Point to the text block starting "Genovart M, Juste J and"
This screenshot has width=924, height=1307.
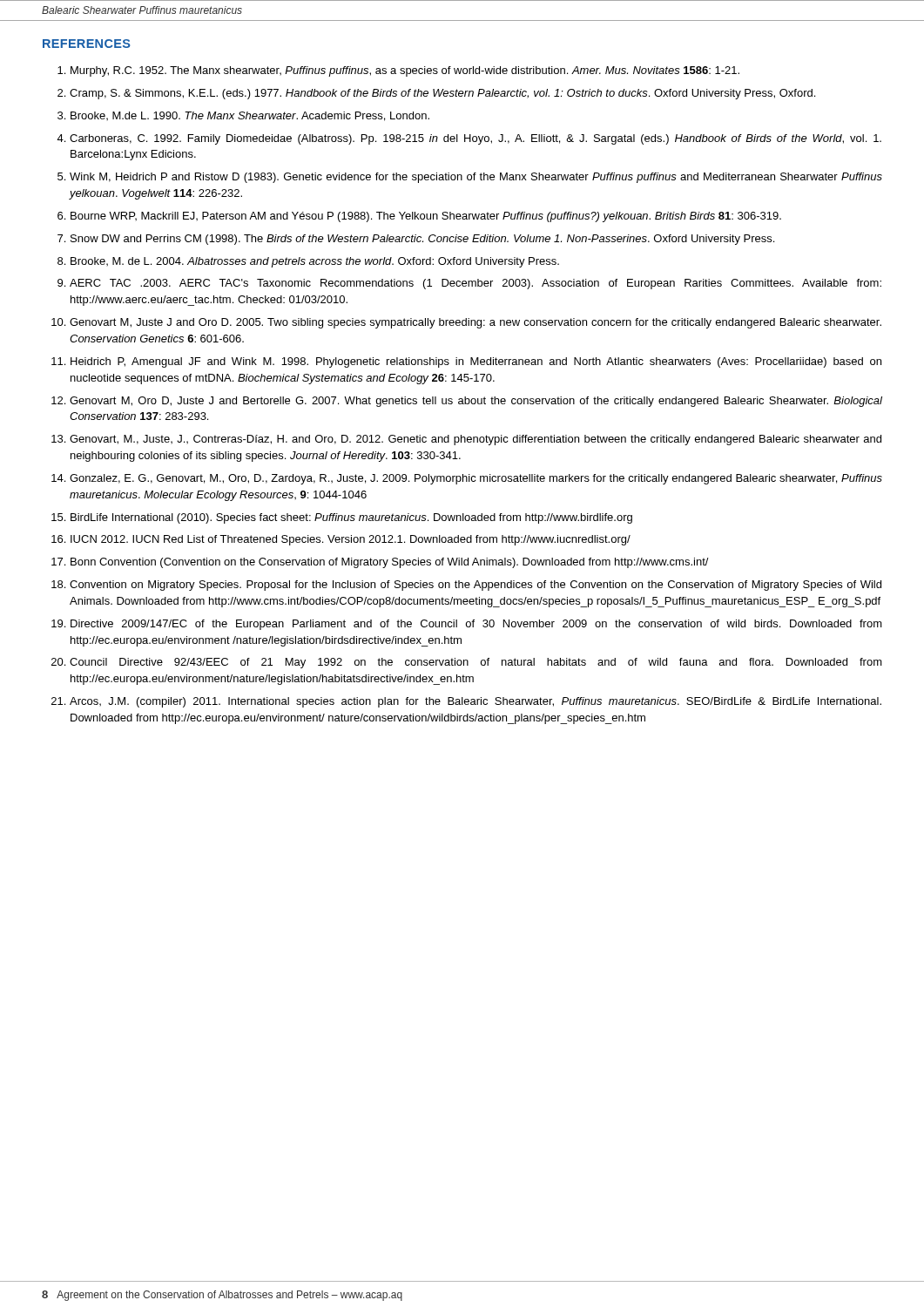(476, 330)
